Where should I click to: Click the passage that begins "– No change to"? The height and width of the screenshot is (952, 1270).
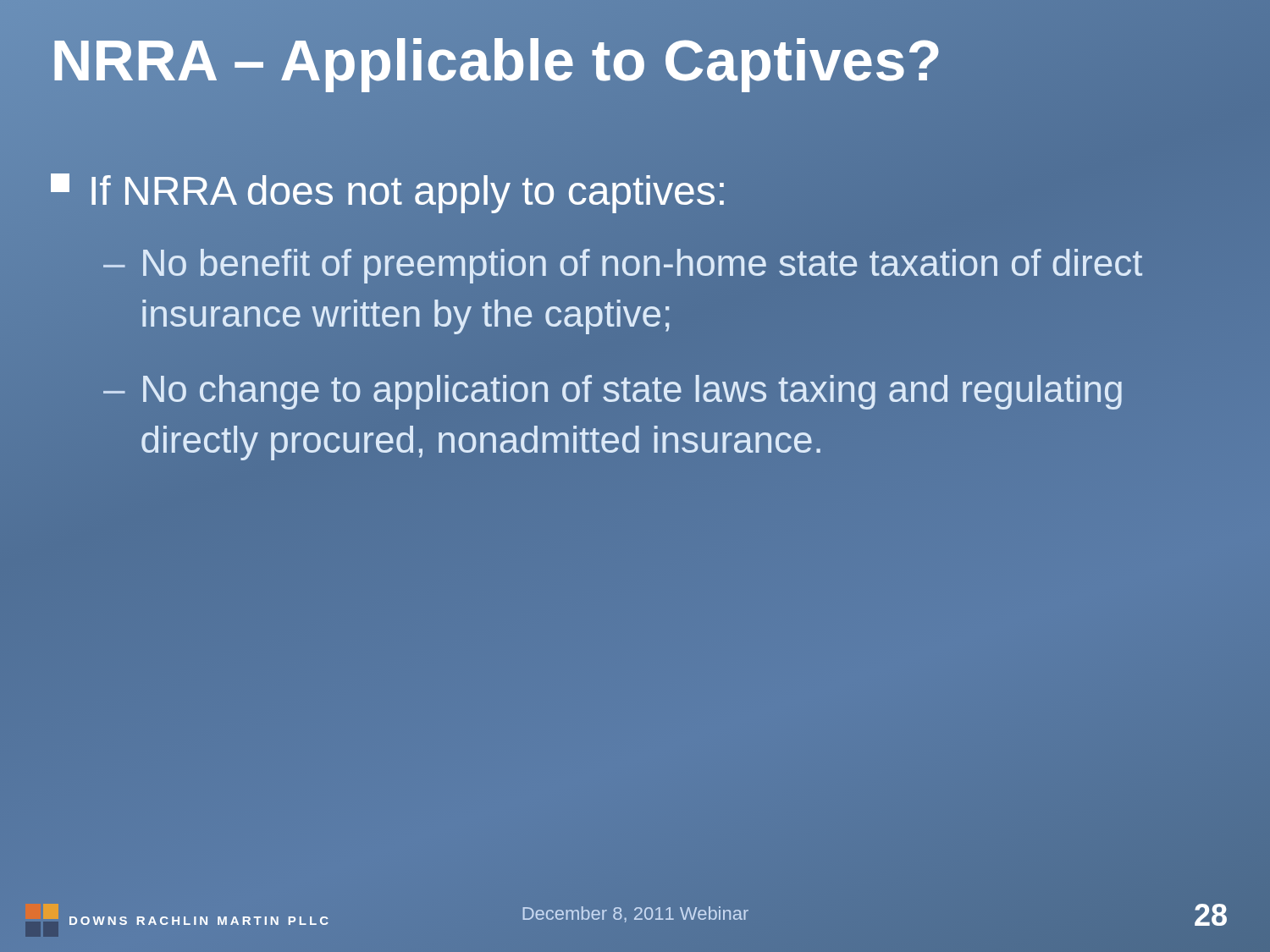[653, 414]
